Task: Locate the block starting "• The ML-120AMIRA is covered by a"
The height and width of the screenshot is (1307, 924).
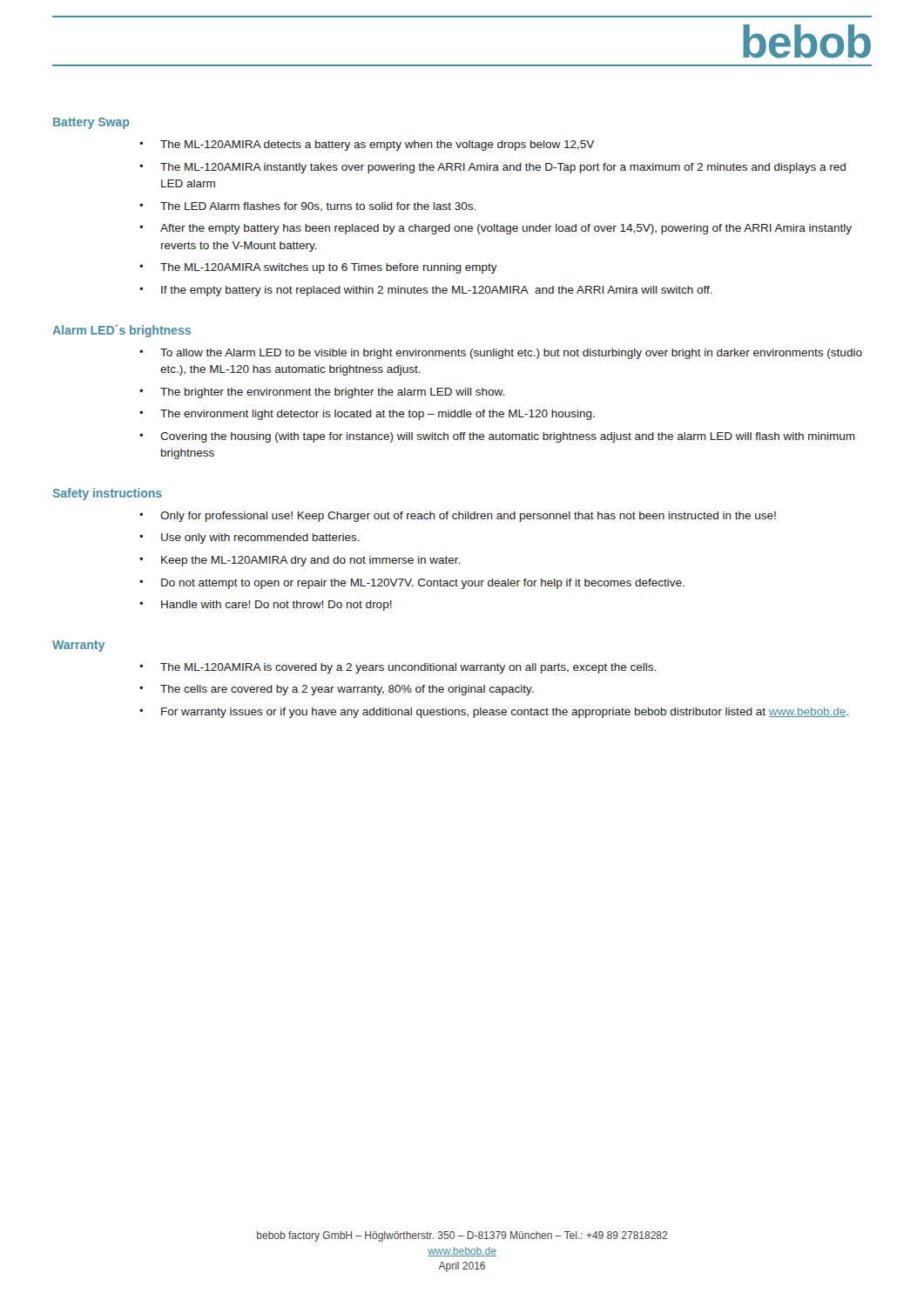Action: coord(506,667)
